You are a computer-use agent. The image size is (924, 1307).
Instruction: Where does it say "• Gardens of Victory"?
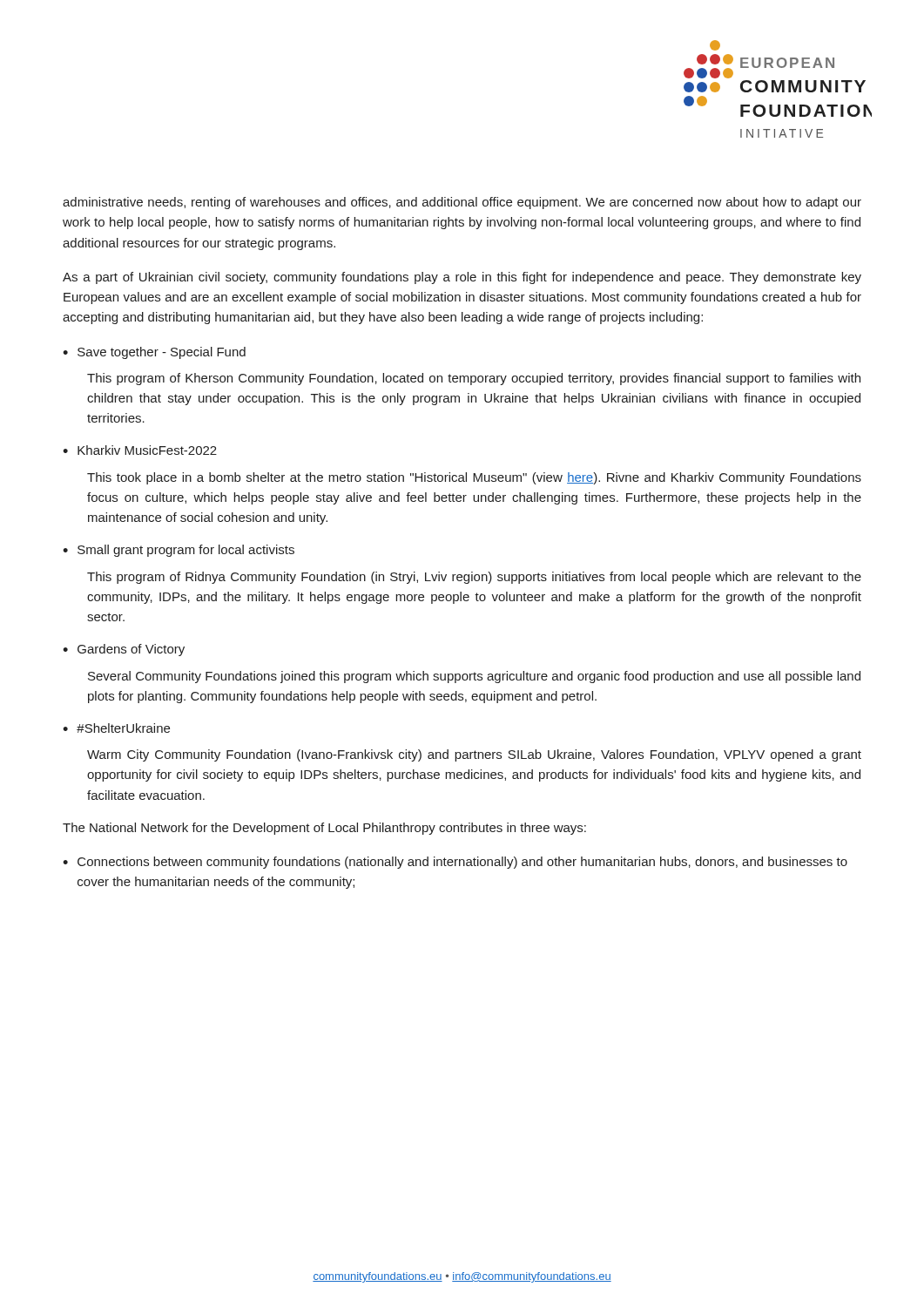pos(124,650)
